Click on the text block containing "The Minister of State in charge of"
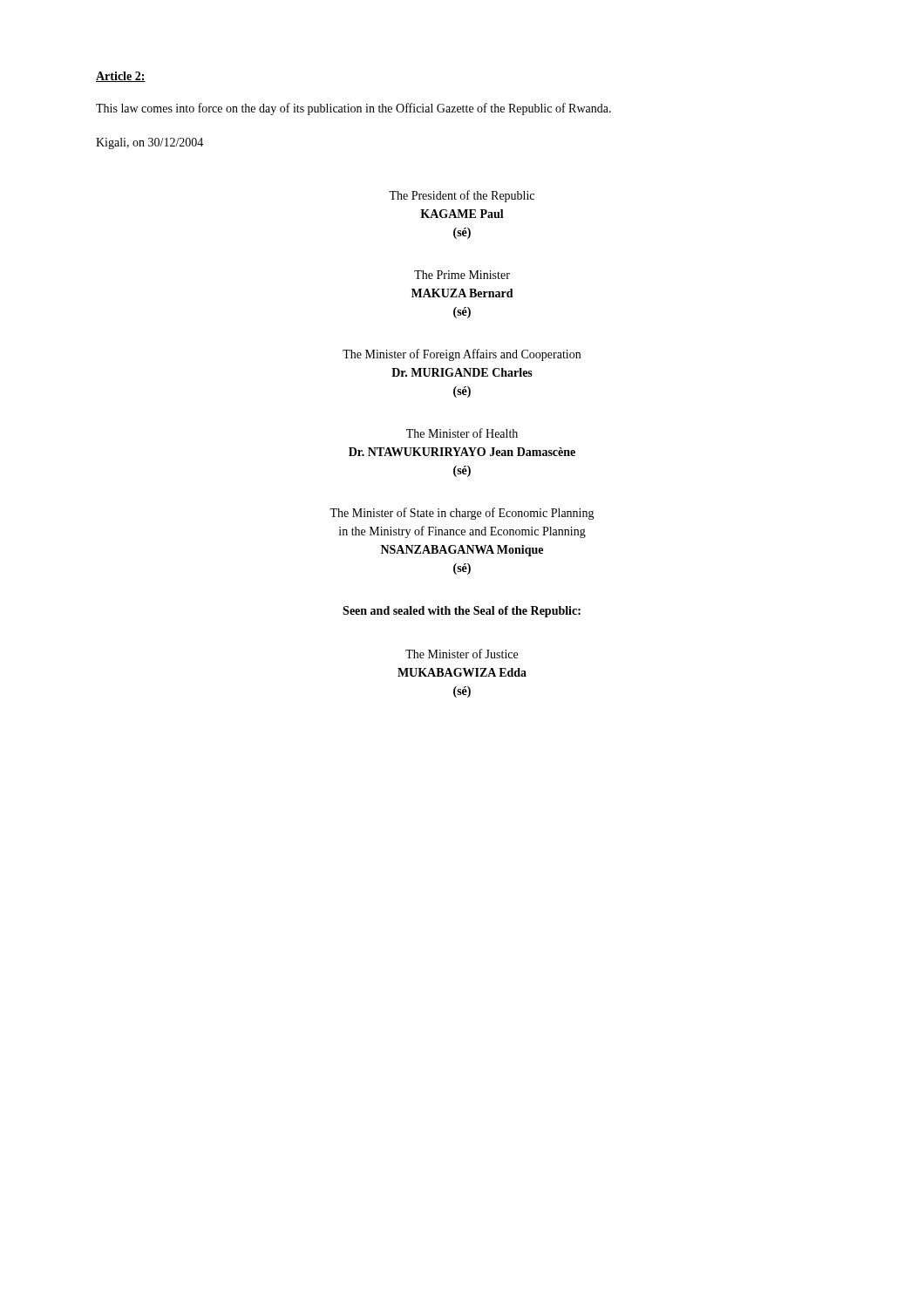This screenshot has height=1308, width=924. [462, 541]
